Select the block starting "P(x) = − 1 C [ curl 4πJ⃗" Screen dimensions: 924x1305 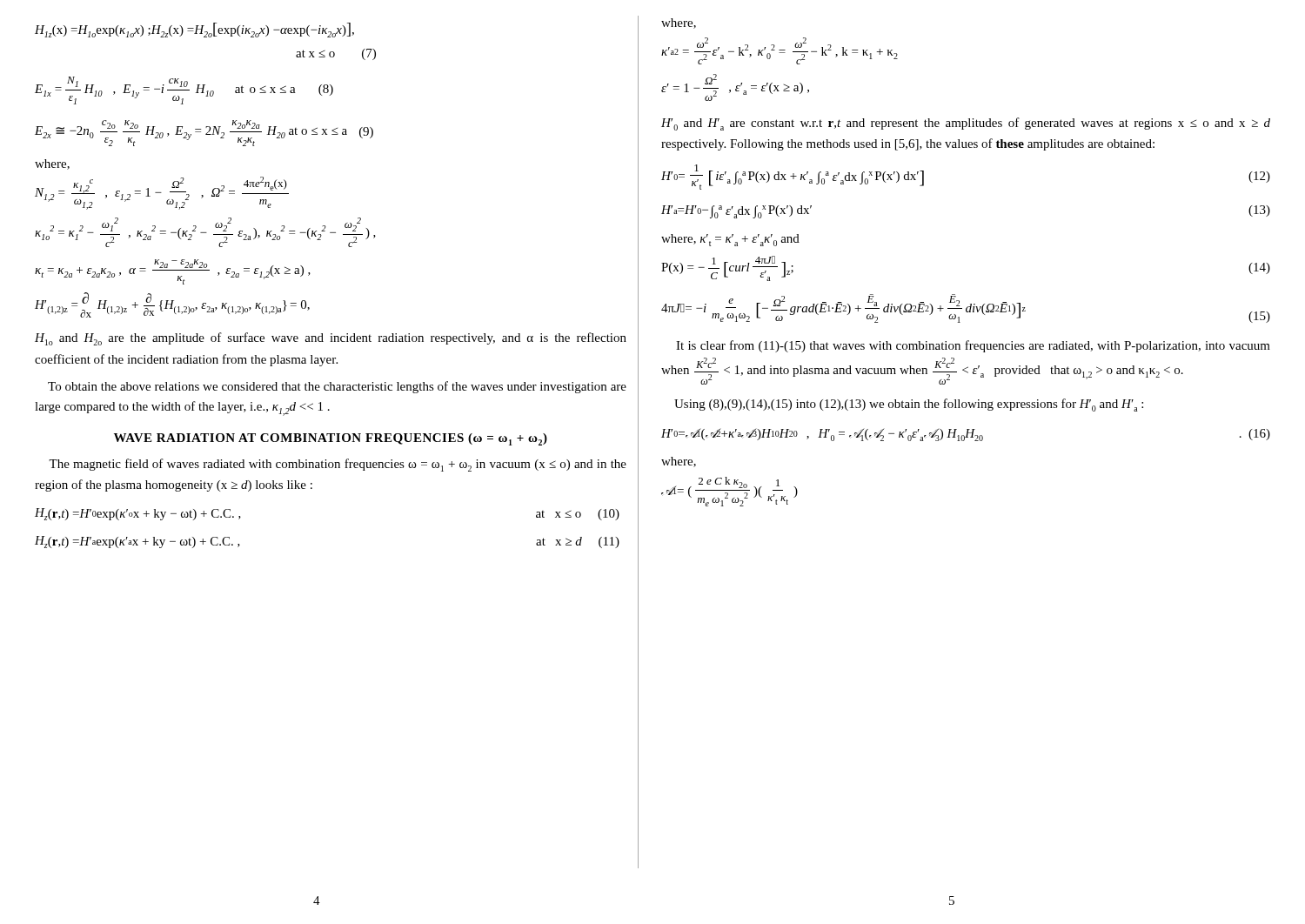(x=725, y=268)
